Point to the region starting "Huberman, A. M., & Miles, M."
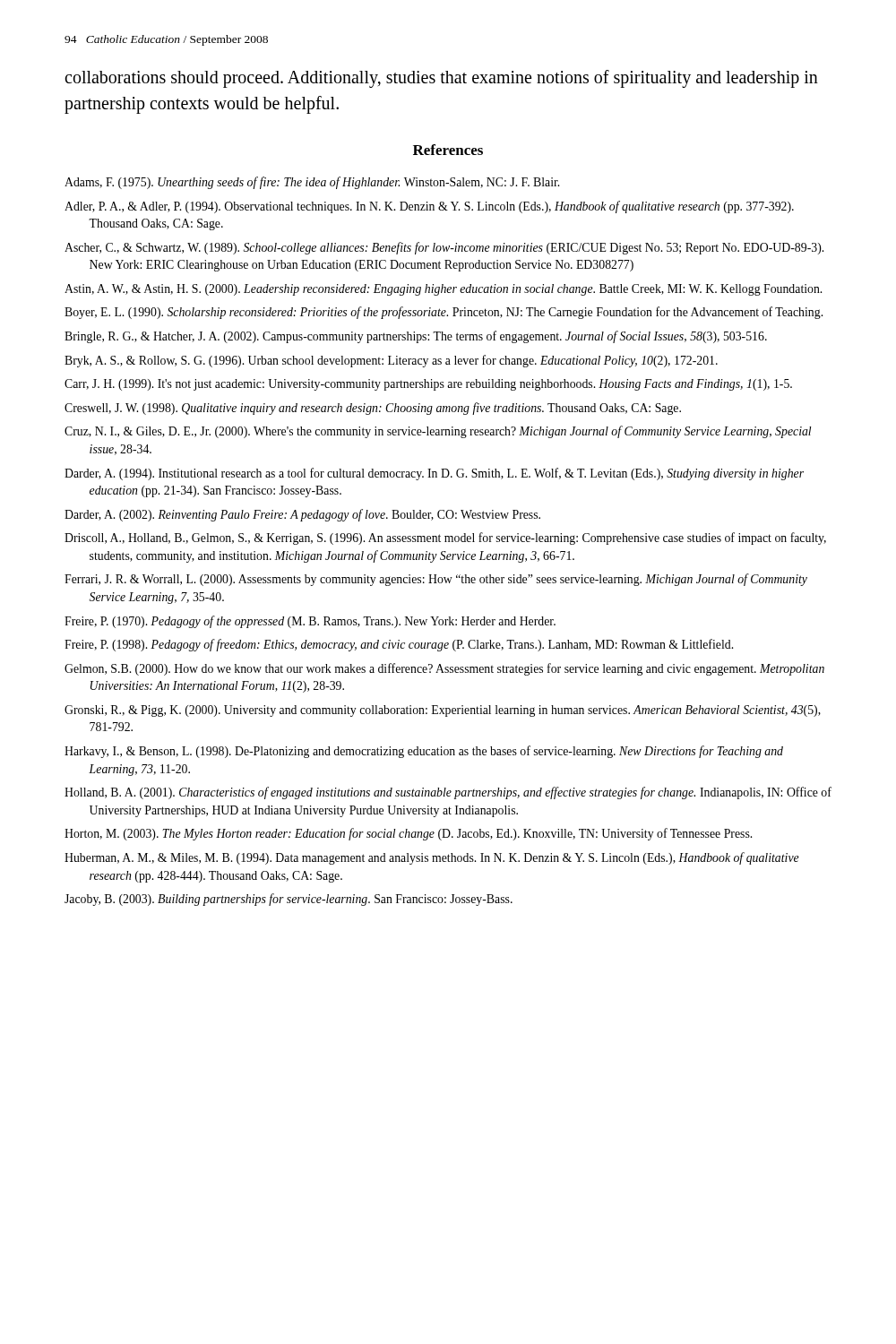This screenshot has width=896, height=1344. pos(432,867)
